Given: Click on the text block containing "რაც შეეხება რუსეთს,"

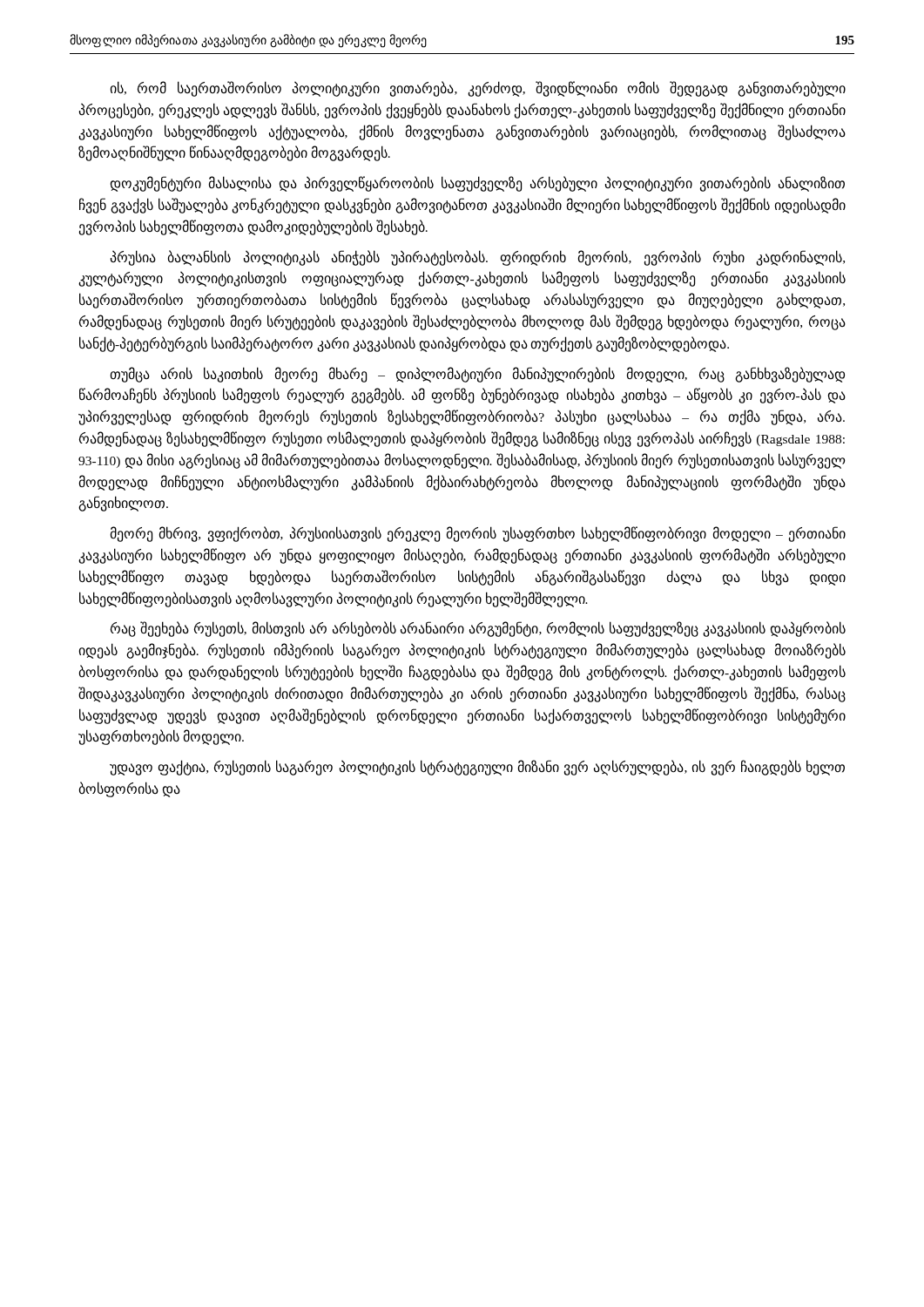Looking at the screenshot, I should click(x=462, y=683).
